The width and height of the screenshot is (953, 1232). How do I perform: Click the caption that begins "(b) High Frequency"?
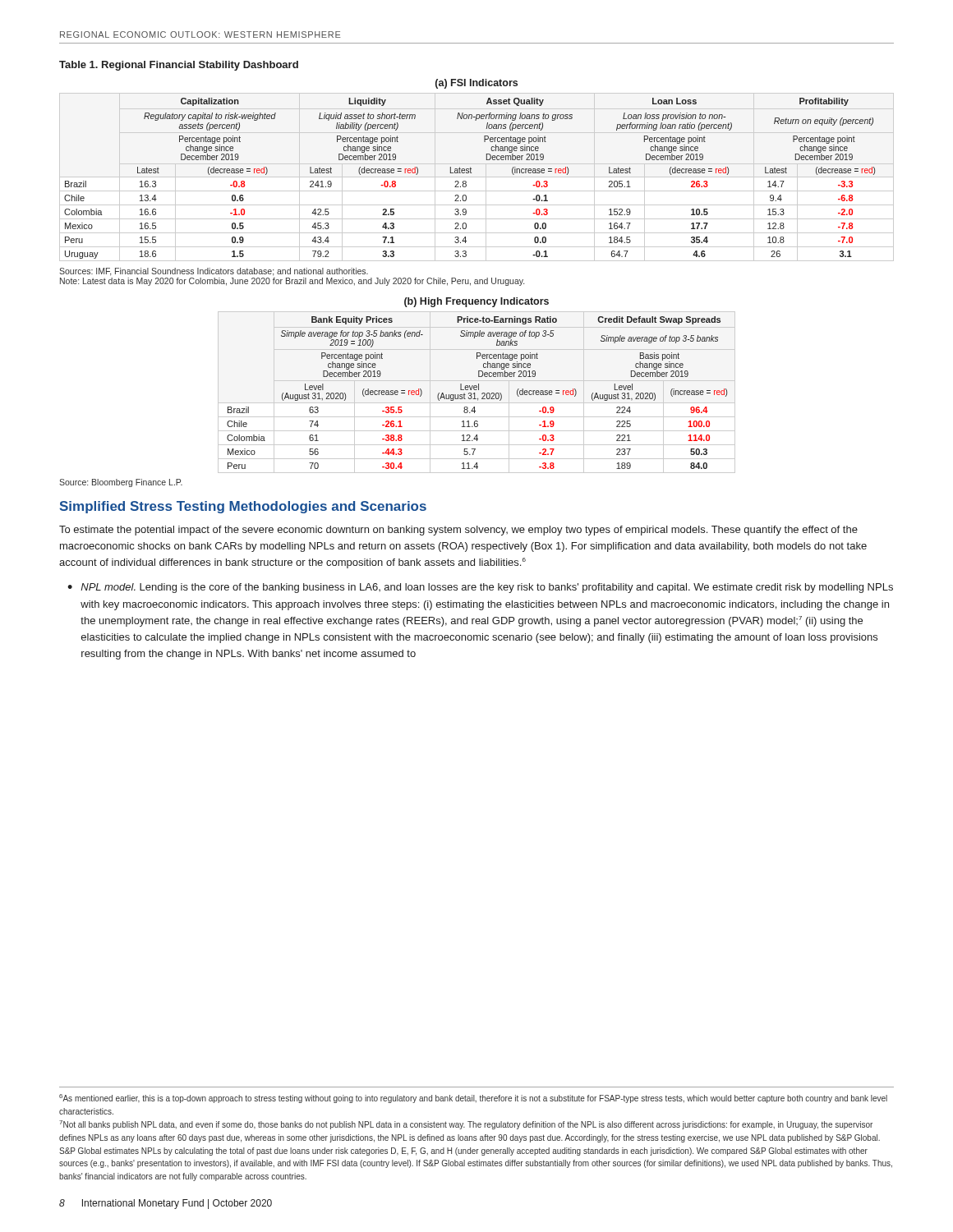point(476,301)
